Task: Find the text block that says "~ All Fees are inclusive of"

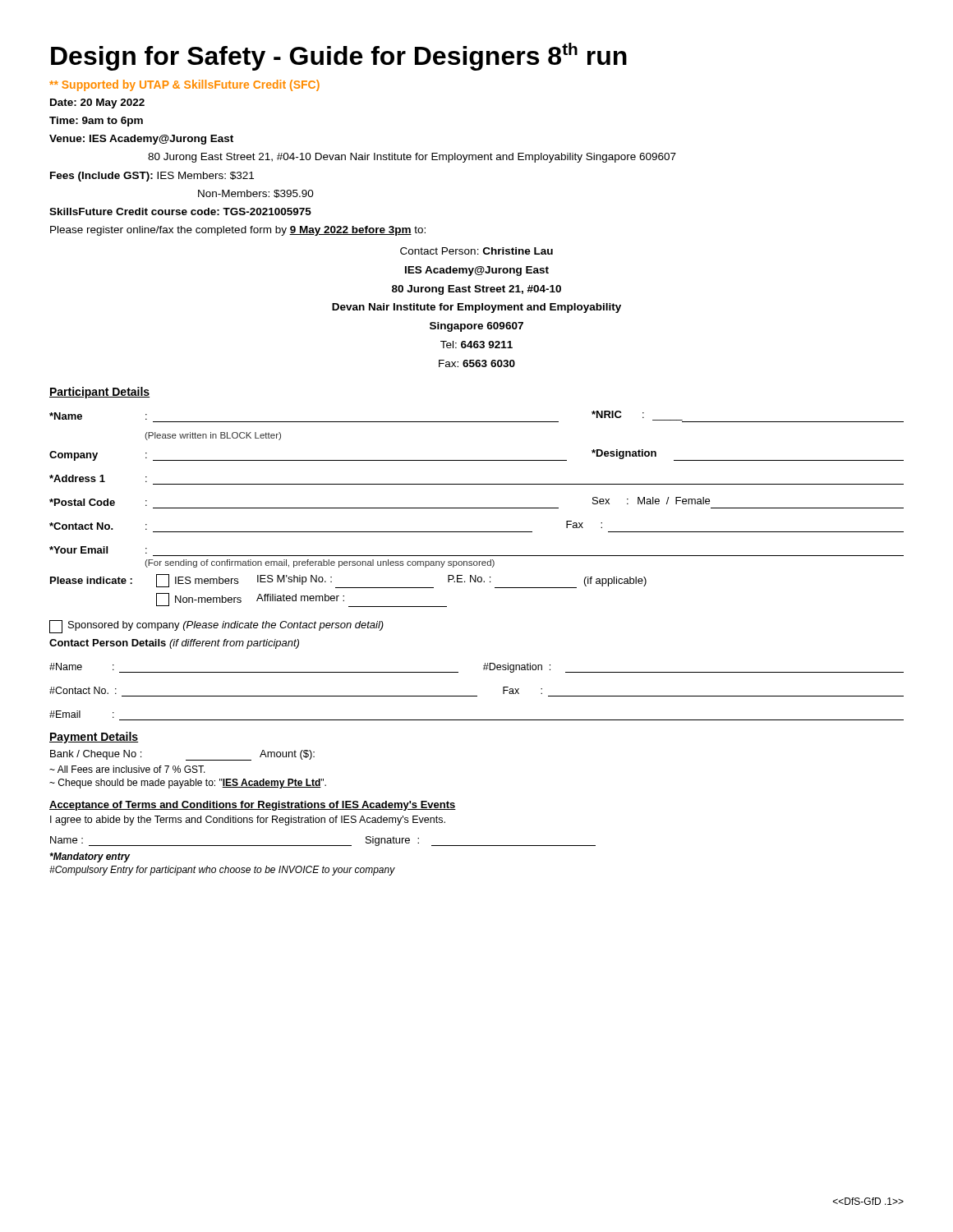Action: [128, 770]
